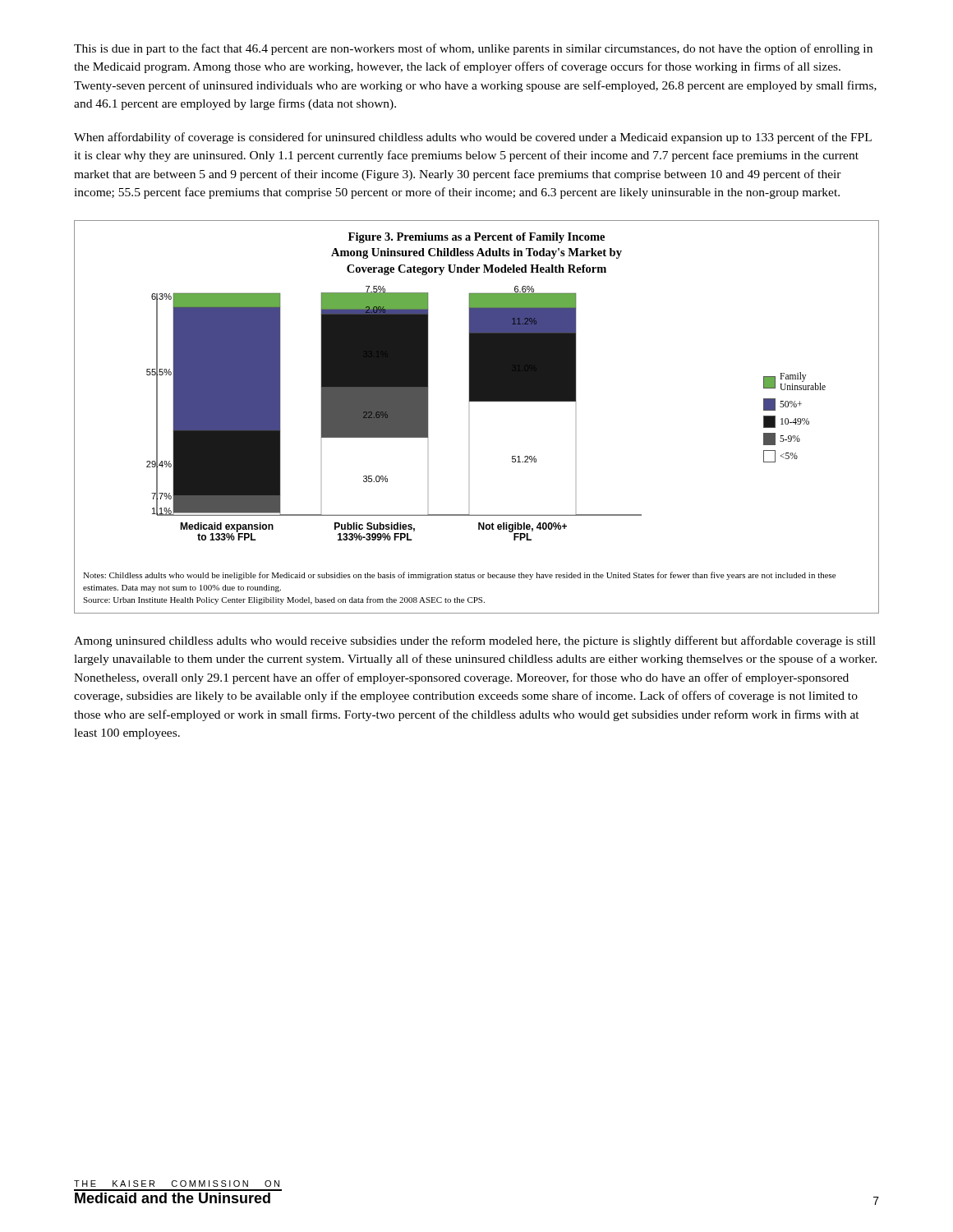Screen dimensions: 1232x953
Task: Locate the stacked bar chart
Action: pyautogui.click(x=476, y=417)
